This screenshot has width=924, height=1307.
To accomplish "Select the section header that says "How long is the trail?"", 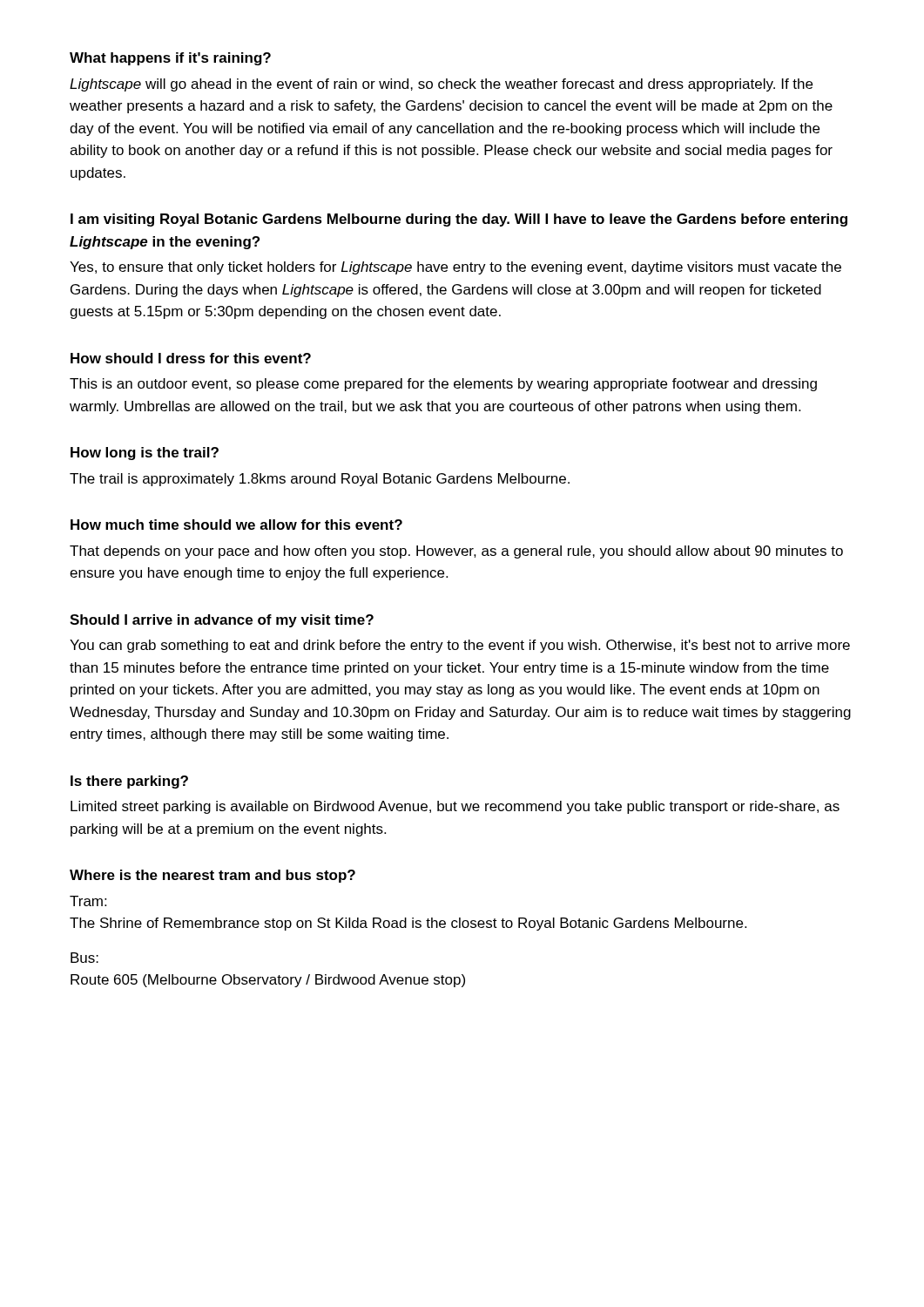I will coord(145,453).
